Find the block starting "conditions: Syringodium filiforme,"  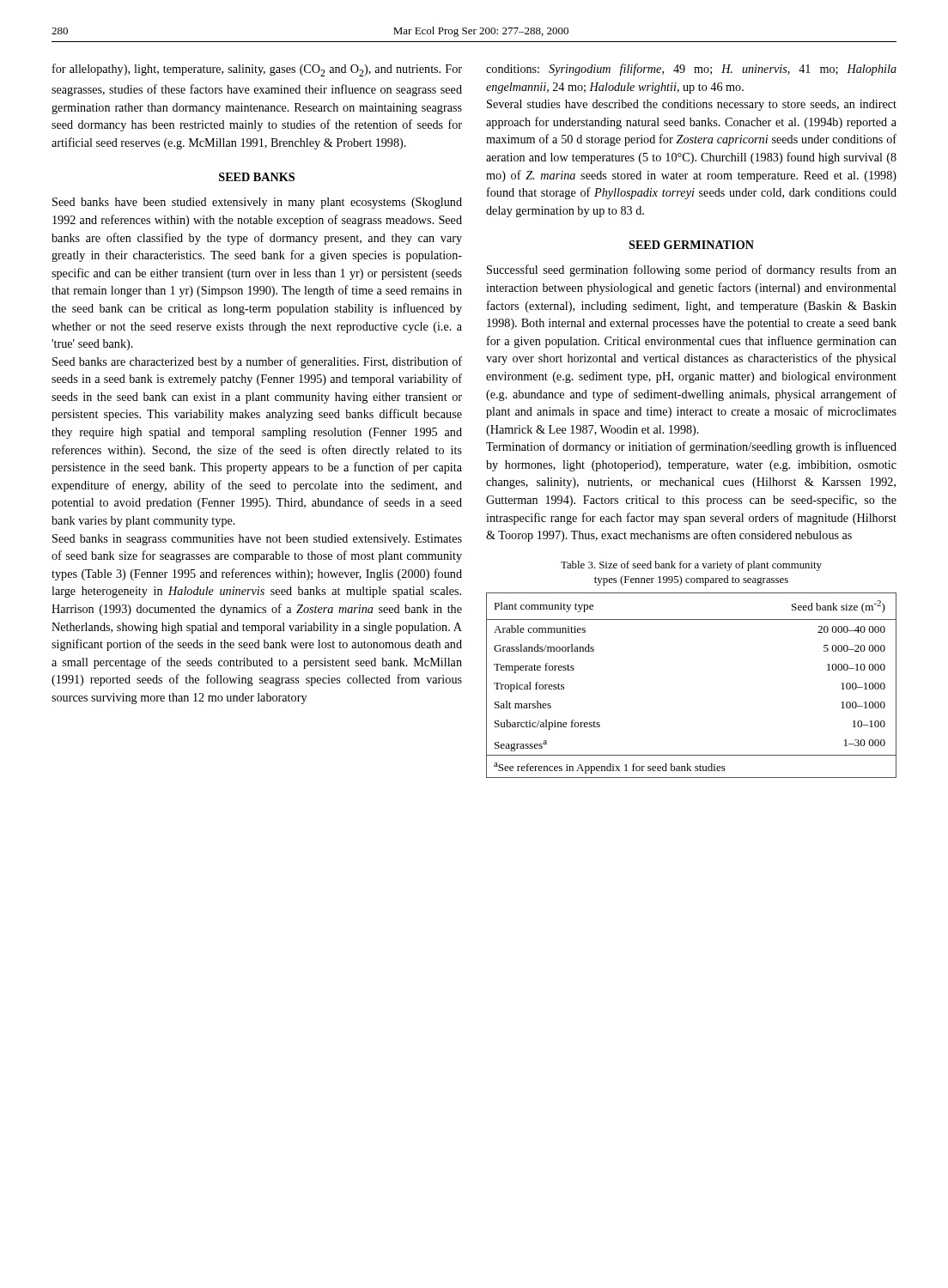click(691, 78)
